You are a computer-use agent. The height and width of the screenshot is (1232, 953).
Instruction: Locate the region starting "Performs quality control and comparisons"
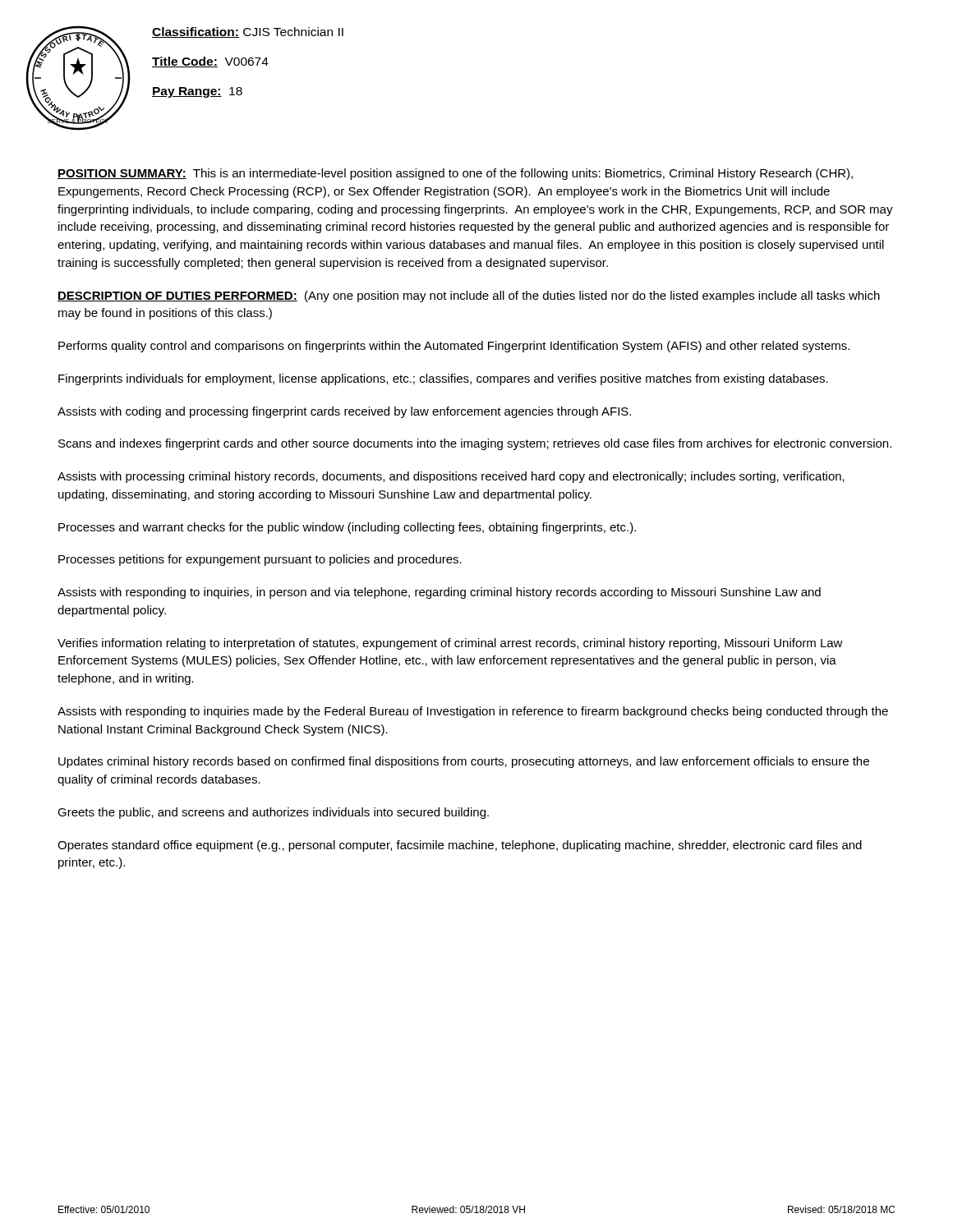click(454, 345)
